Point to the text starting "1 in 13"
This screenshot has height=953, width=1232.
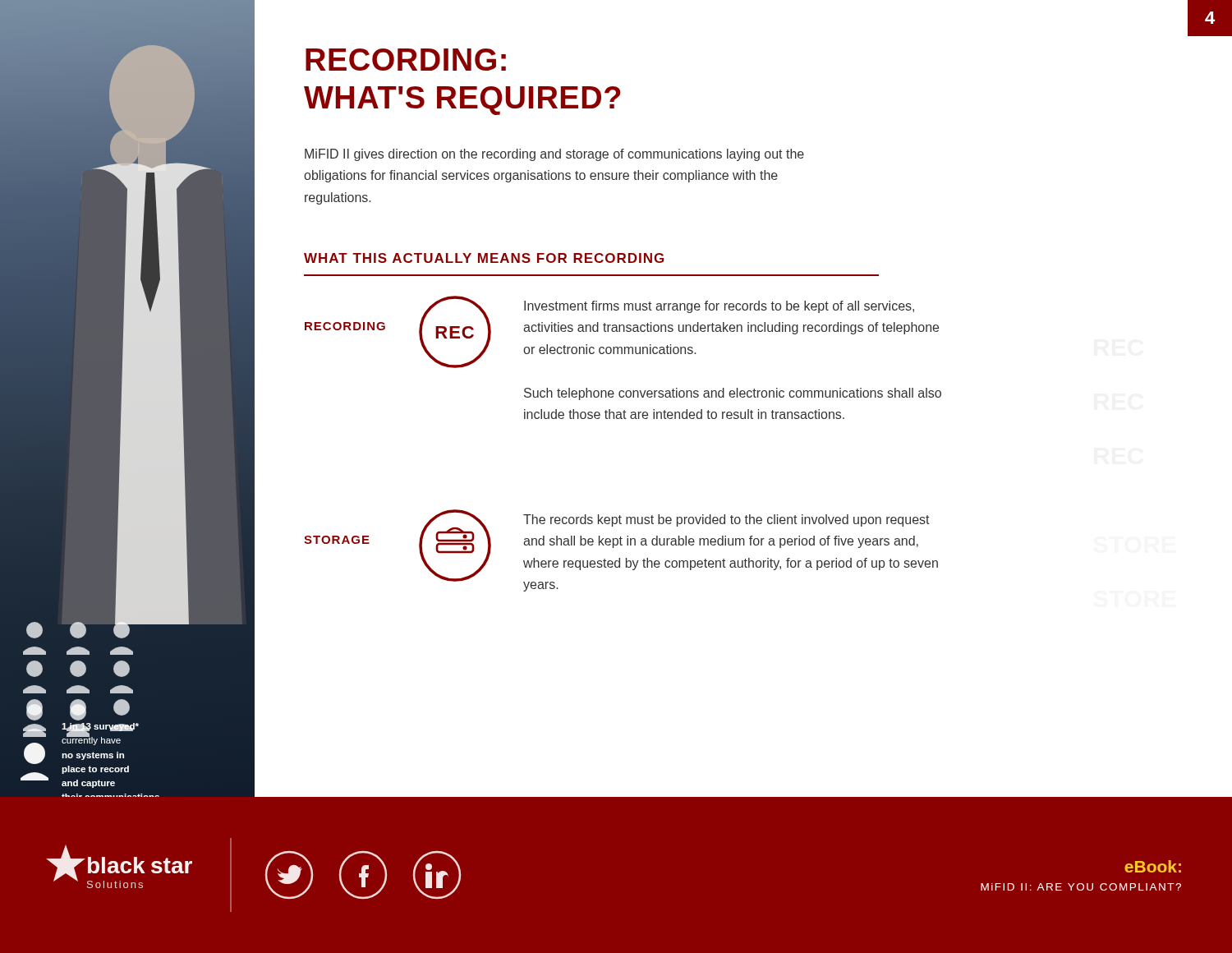tap(111, 762)
